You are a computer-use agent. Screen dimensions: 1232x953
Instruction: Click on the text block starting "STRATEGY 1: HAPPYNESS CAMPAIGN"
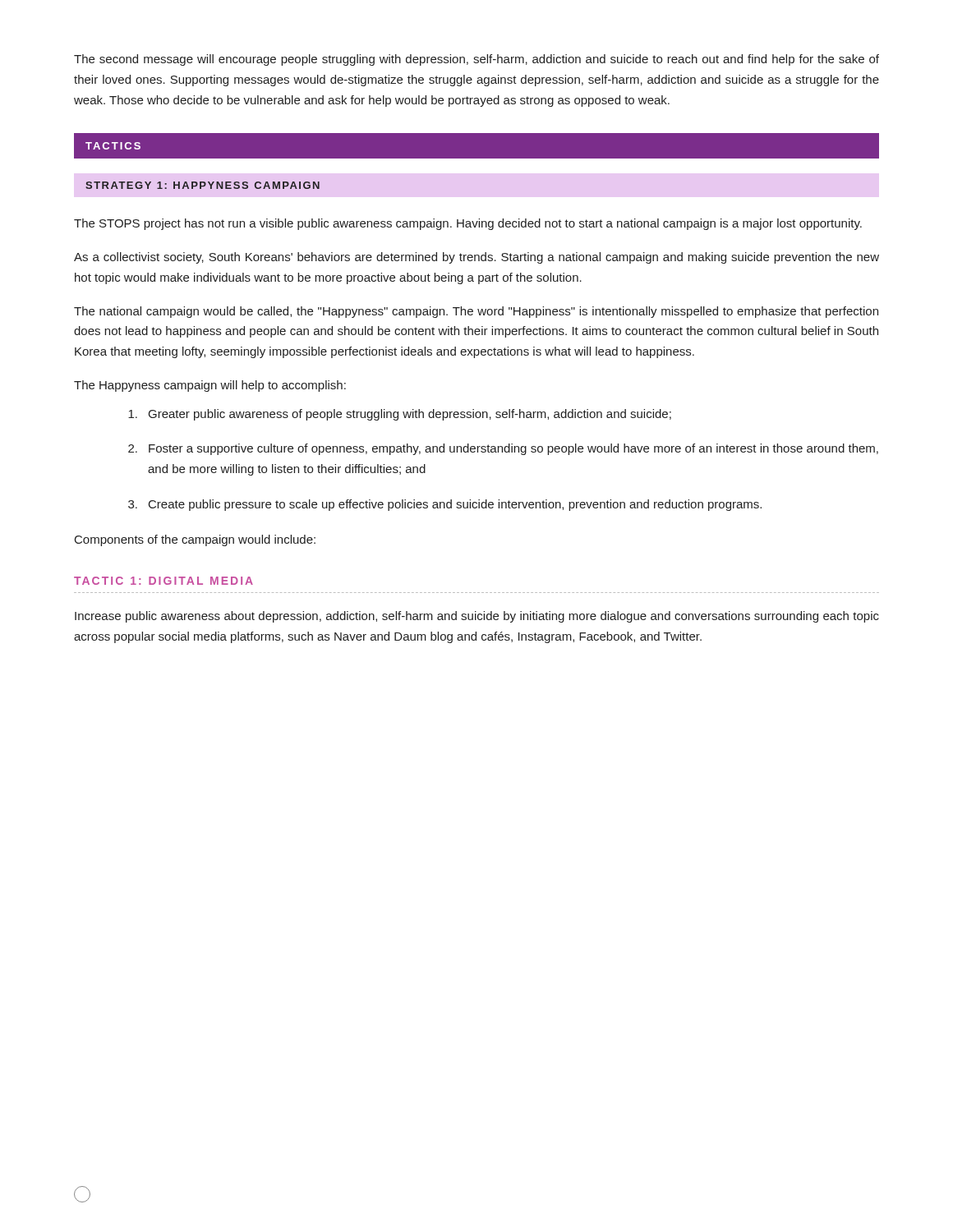point(203,185)
